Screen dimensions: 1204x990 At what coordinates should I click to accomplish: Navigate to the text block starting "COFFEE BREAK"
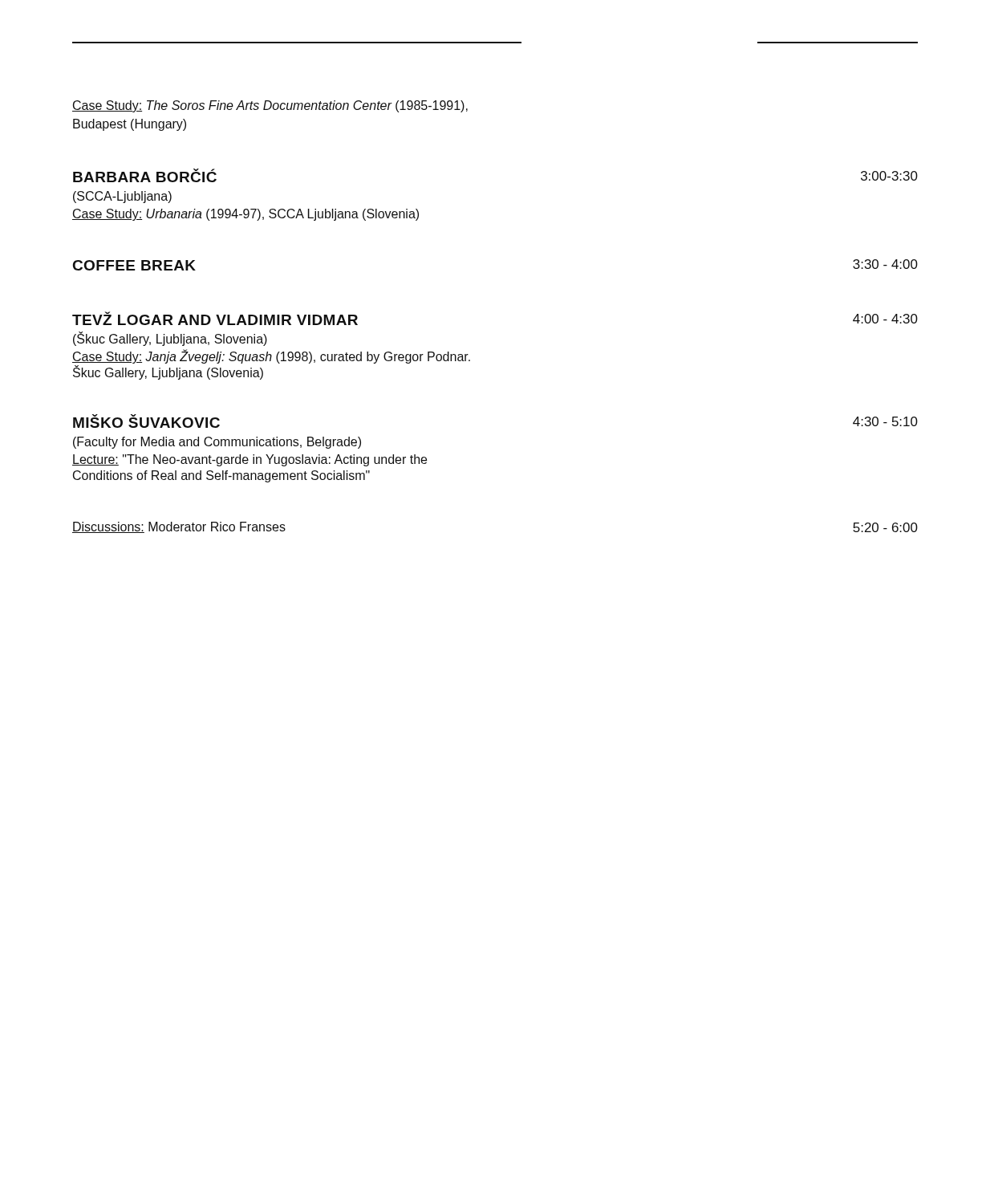(134, 266)
